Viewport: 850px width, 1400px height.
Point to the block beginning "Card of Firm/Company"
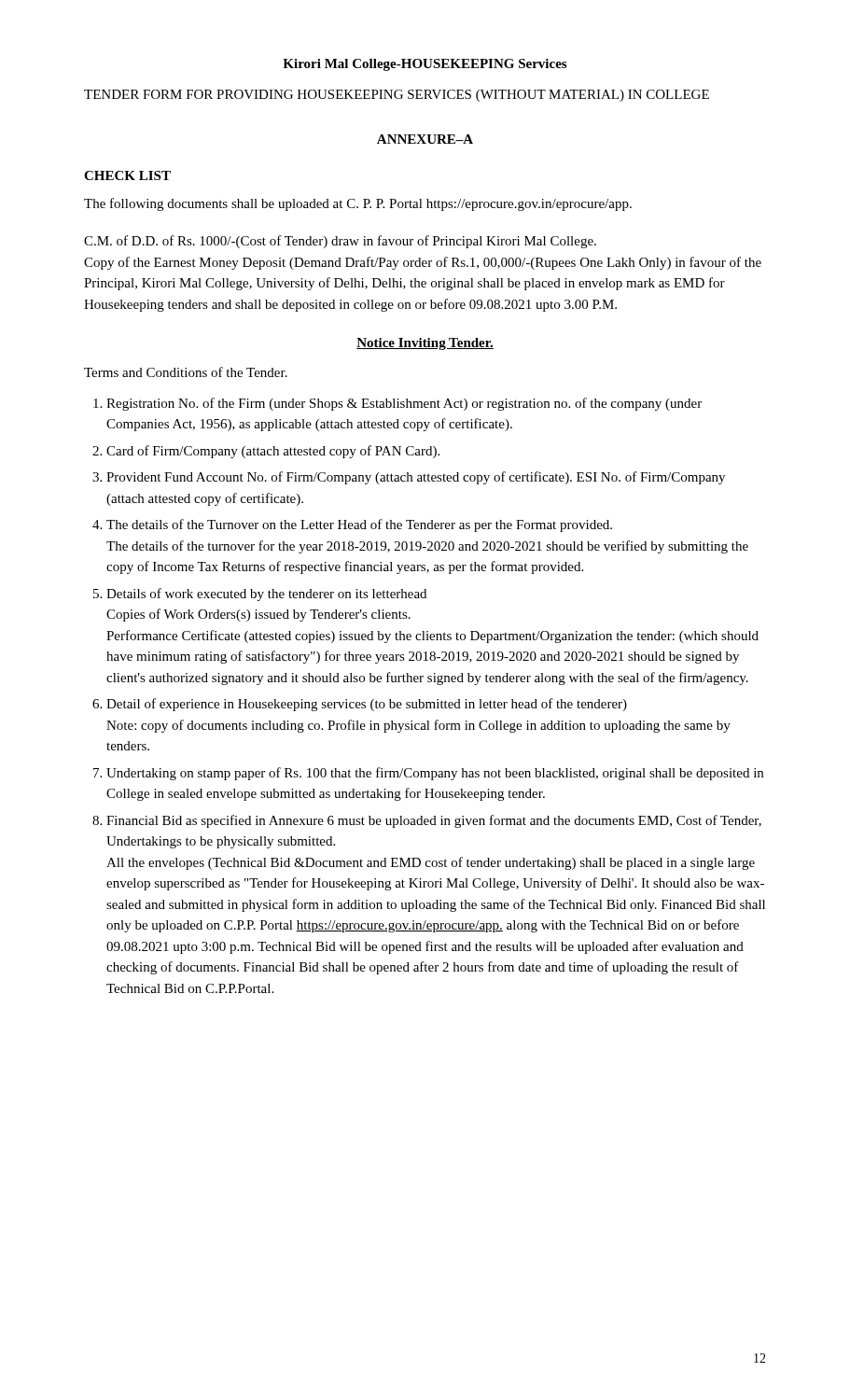click(273, 451)
